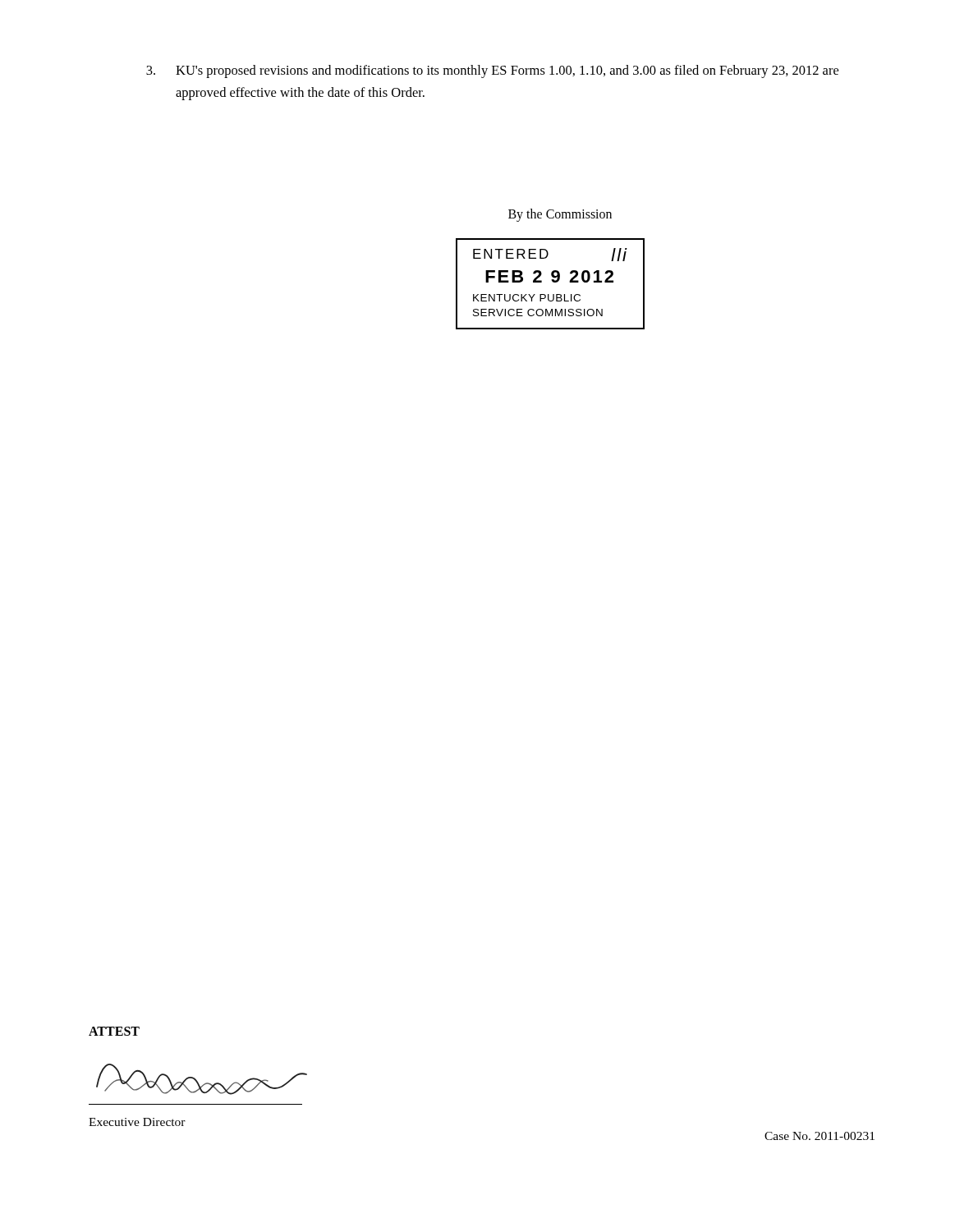Screen dimensions: 1232x964
Task: Locate the text containing "Case No. 2011-00231"
Action: tap(820, 1135)
